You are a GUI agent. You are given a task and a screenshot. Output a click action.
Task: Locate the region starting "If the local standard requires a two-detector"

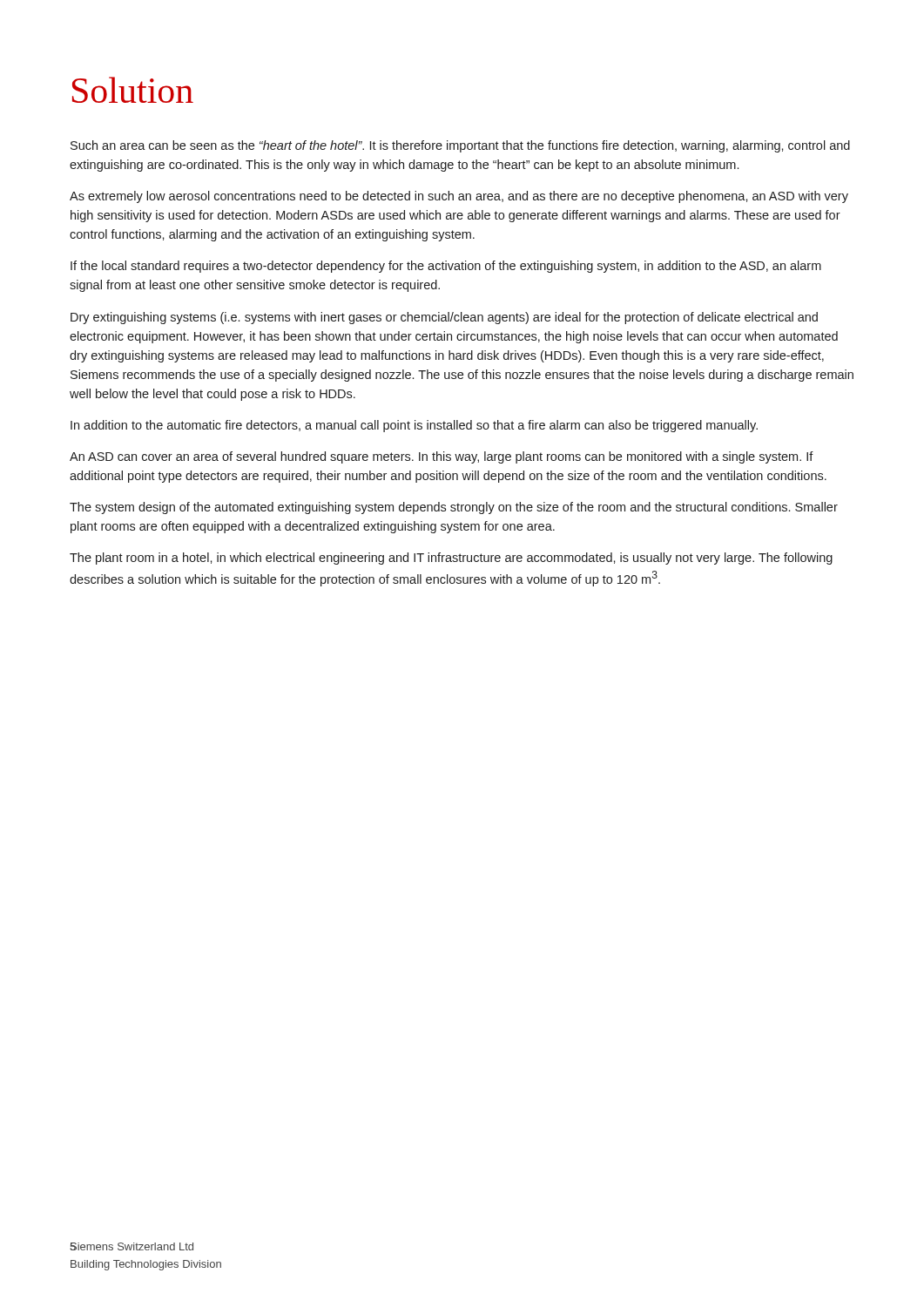pos(446,276)
